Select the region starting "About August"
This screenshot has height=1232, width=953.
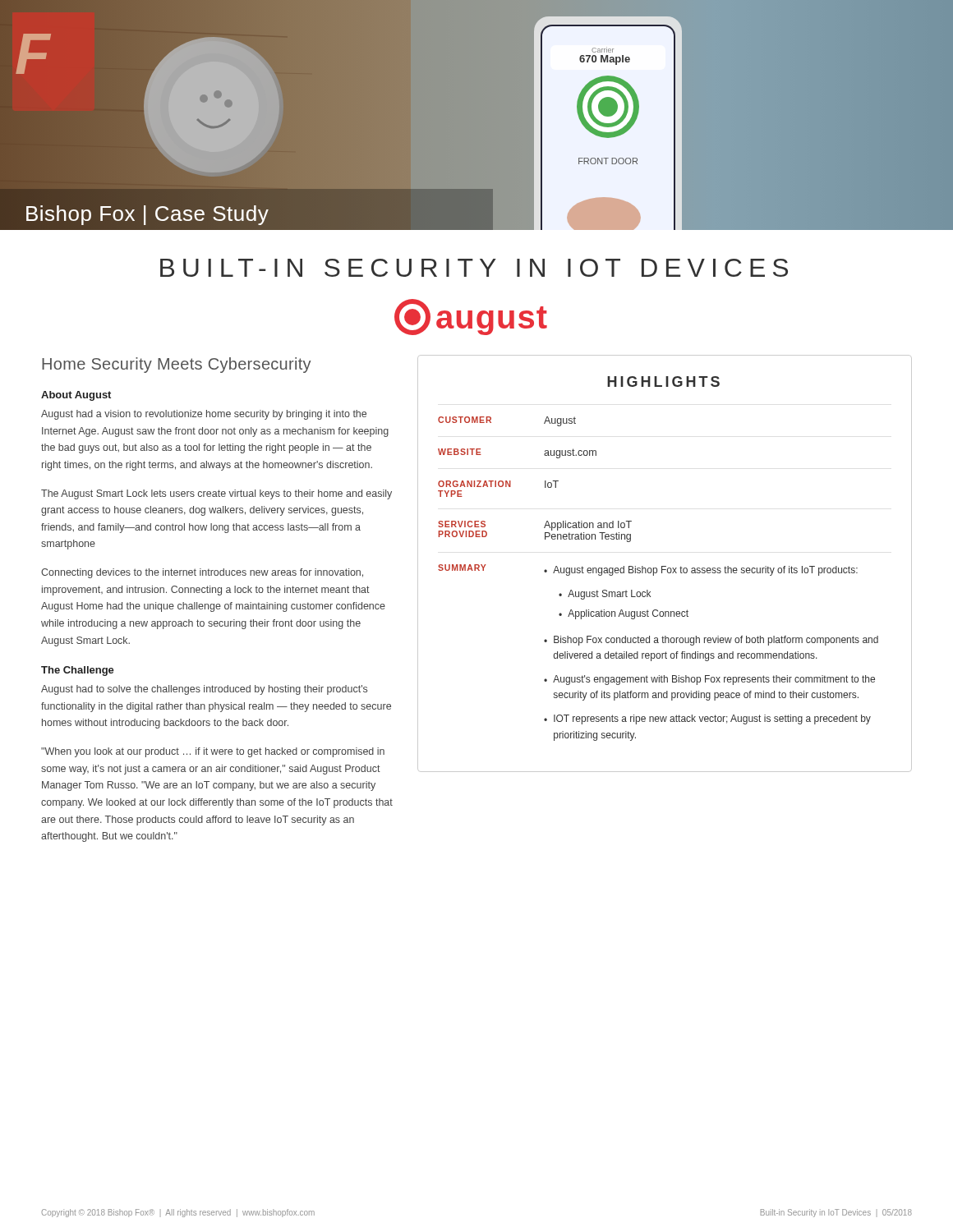click(x=76, y=395)
